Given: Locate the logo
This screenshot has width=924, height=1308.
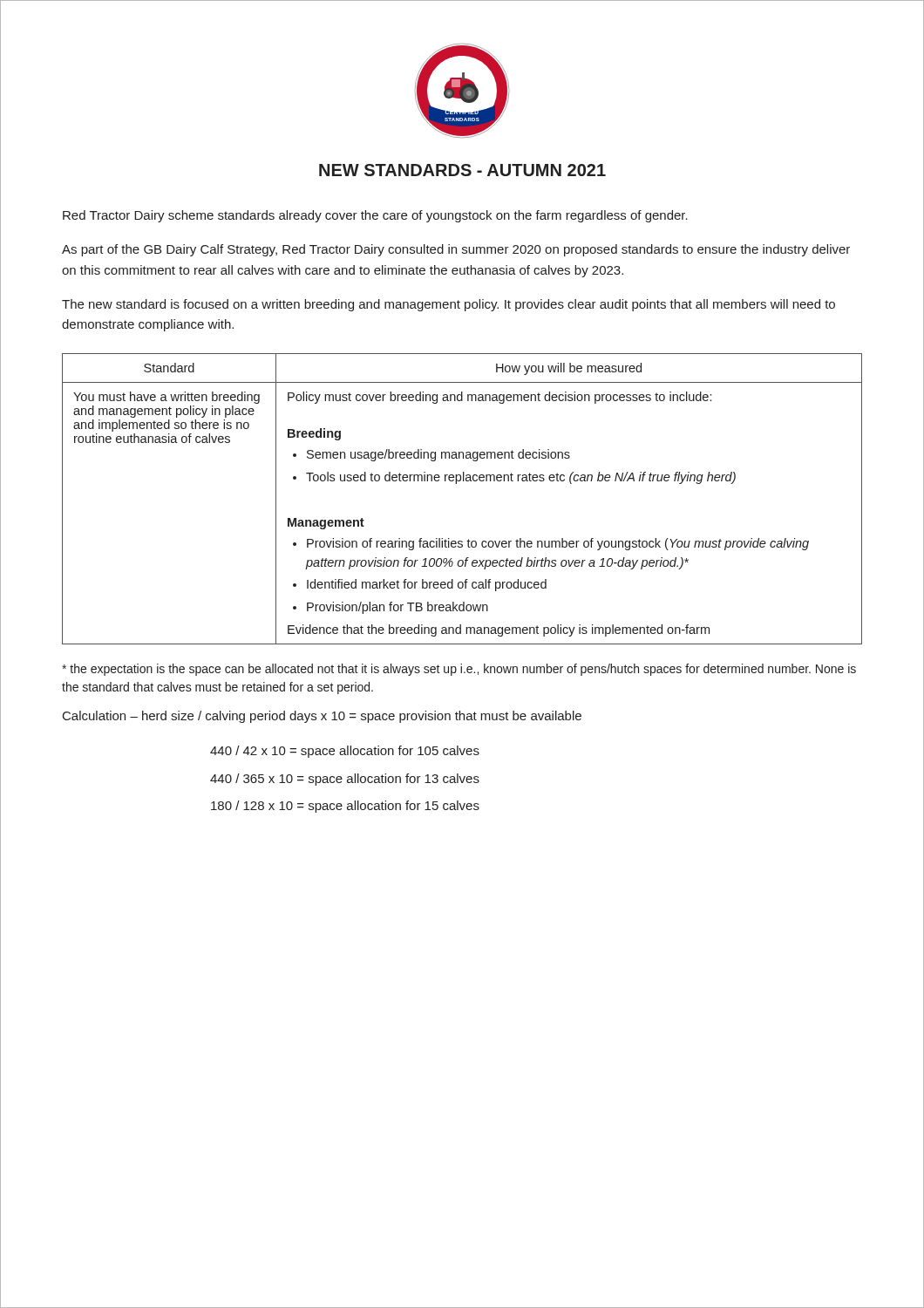Looking at the screenshot, I should (462, 92).
